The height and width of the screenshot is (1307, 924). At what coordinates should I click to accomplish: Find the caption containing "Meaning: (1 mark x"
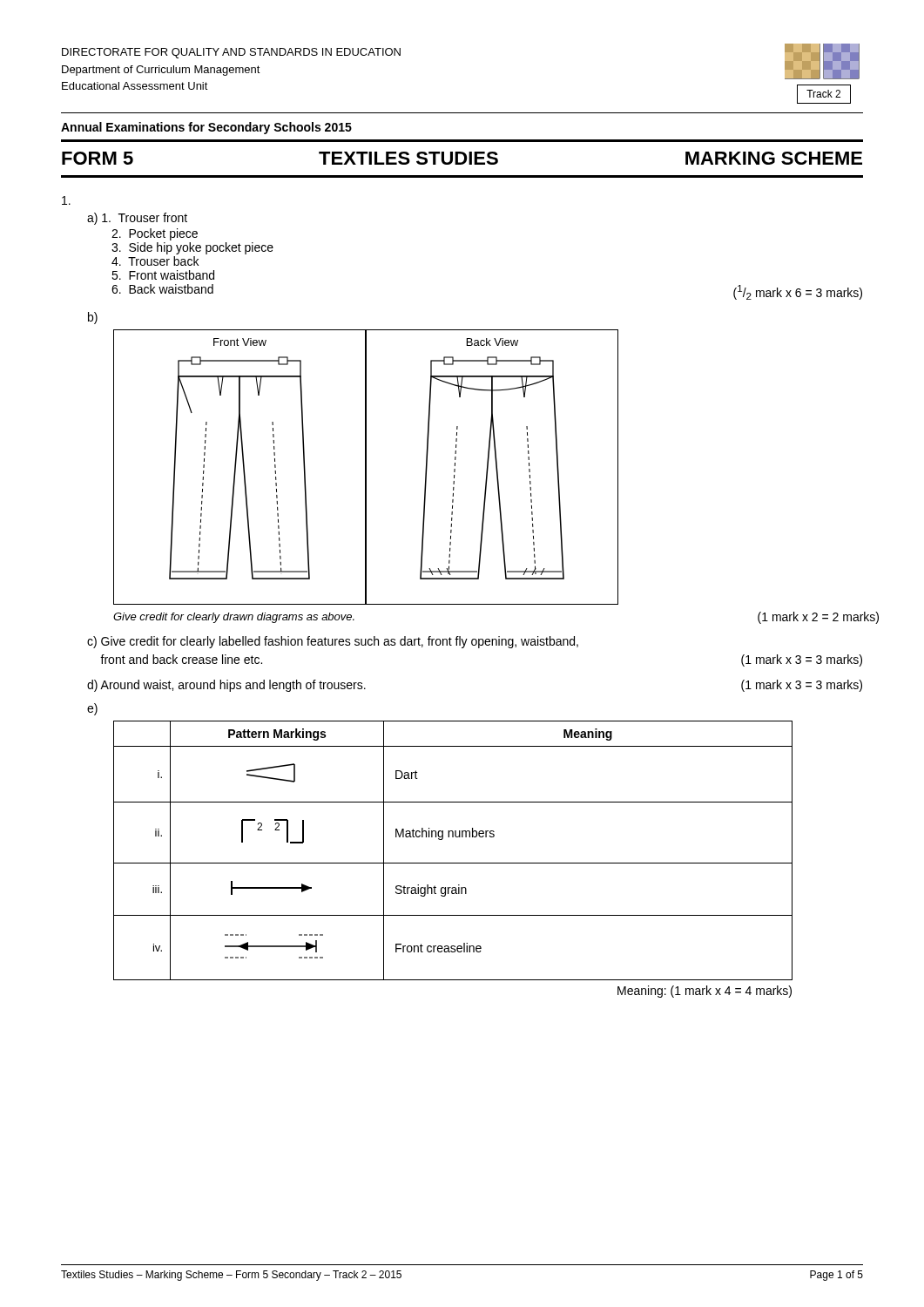coord(705,991)
